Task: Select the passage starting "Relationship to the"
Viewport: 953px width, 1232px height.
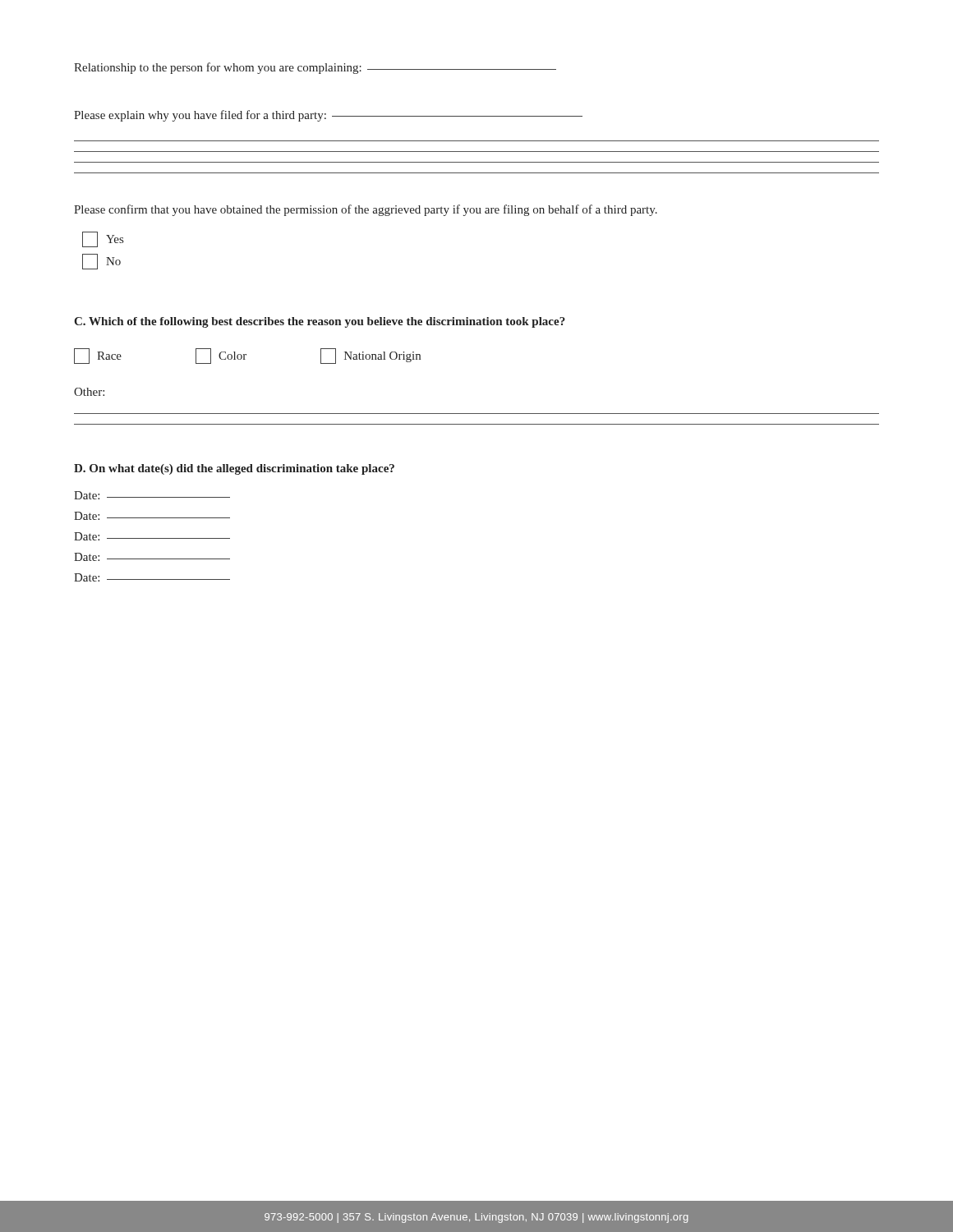Action: tap(315, 67)
